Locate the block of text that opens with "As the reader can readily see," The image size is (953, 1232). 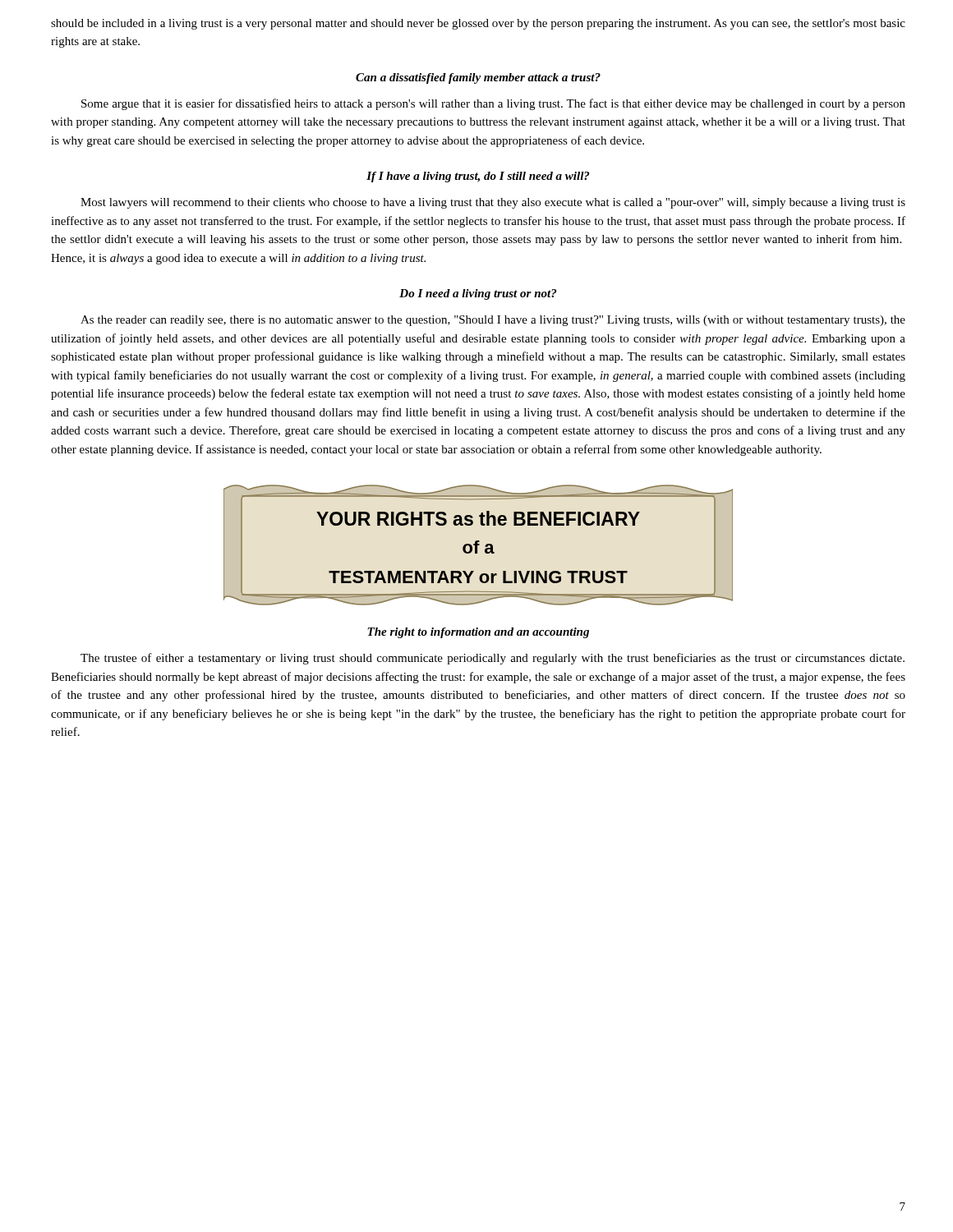478,384
